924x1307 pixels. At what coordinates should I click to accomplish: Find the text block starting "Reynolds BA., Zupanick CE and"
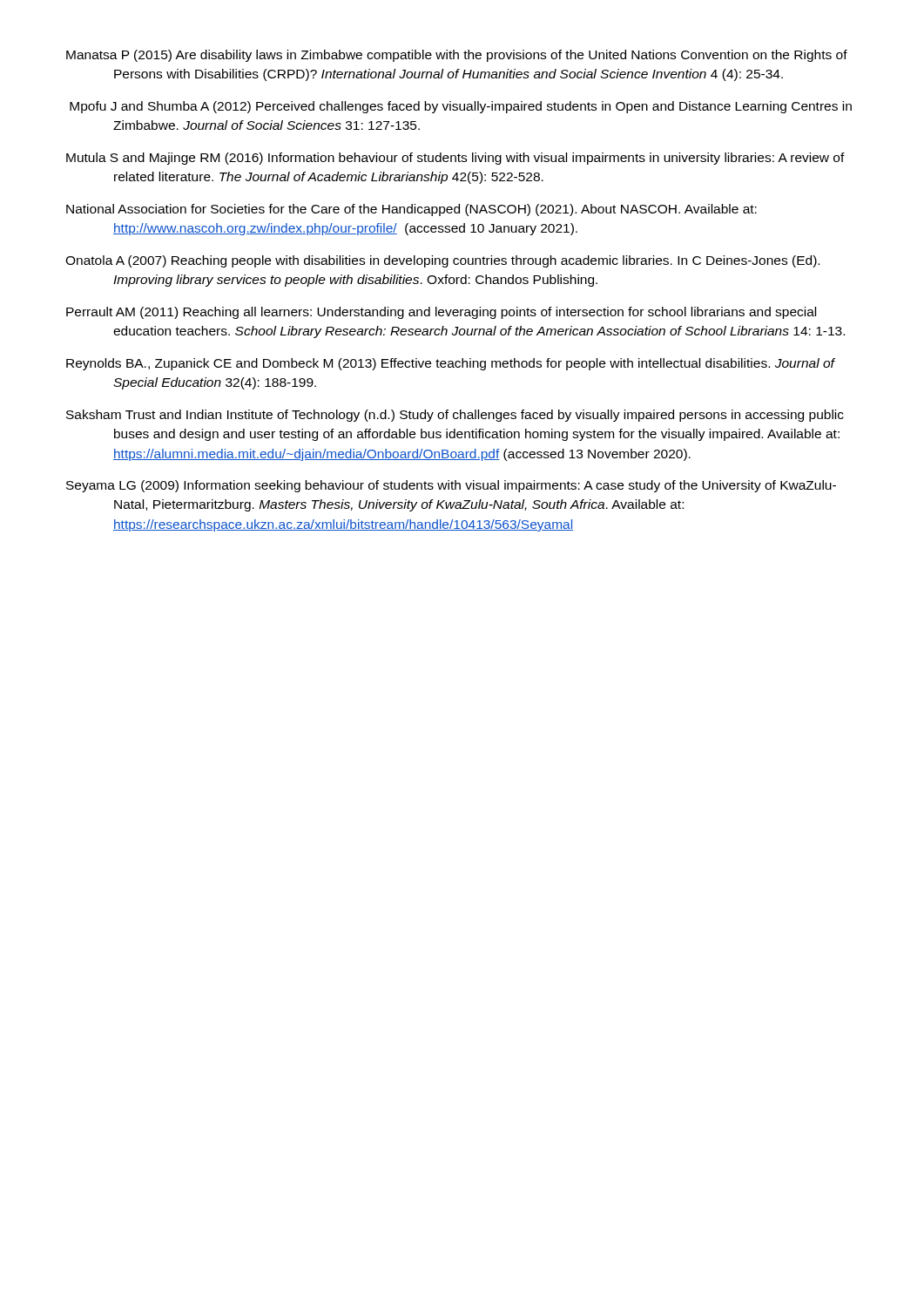[450, 372]
